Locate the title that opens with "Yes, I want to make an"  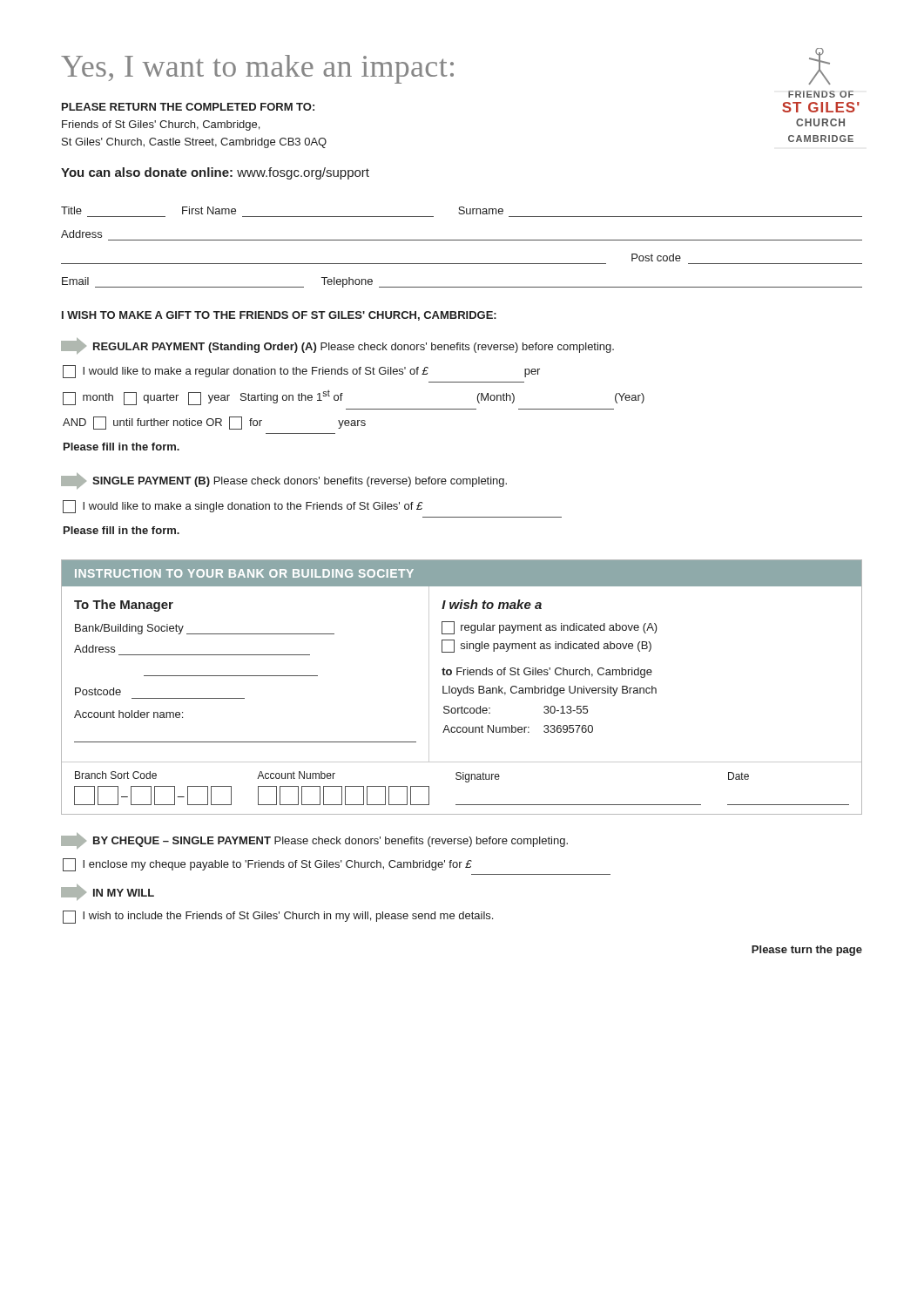point(259,66)
